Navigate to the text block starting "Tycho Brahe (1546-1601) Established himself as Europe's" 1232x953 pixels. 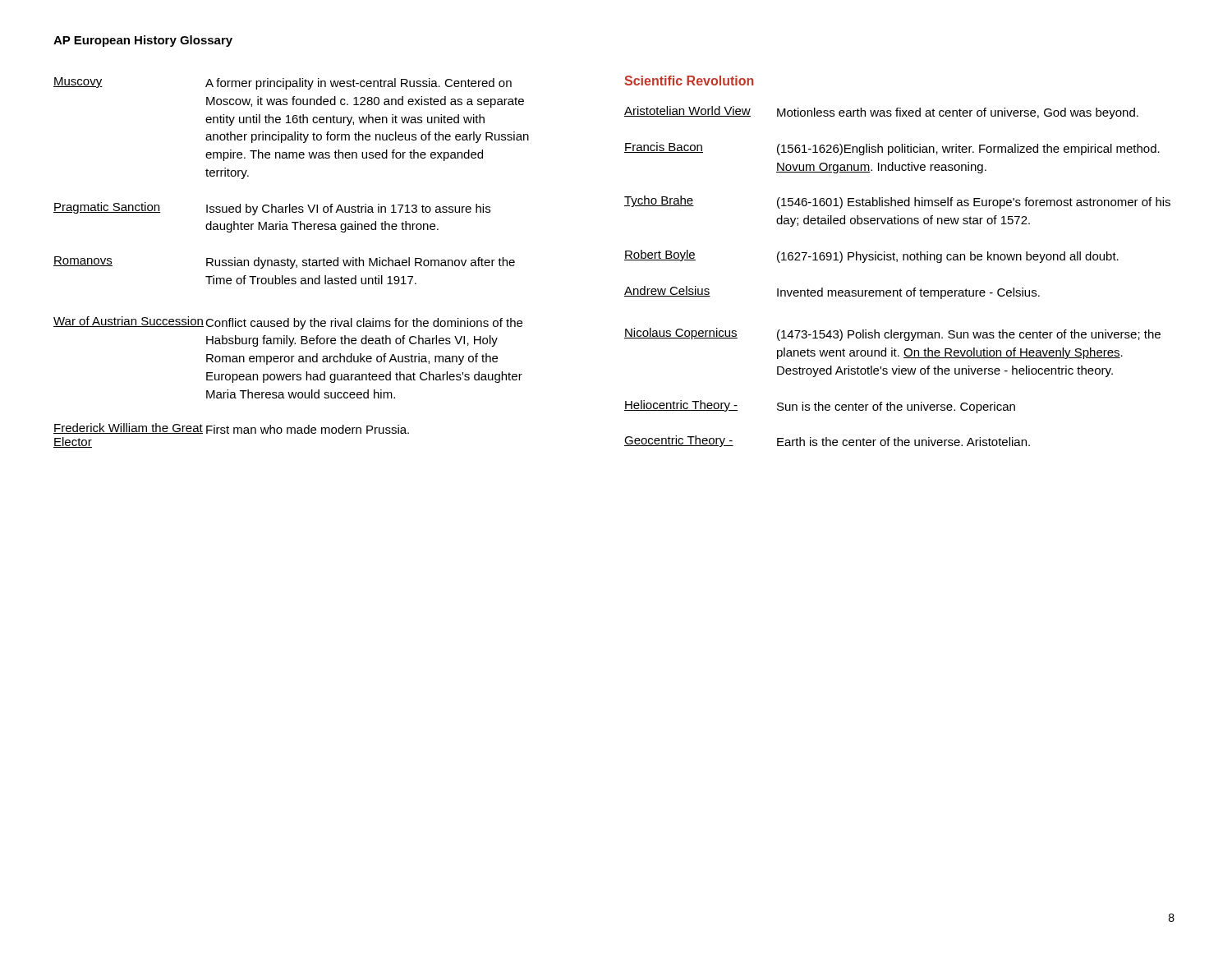[903, 211]
